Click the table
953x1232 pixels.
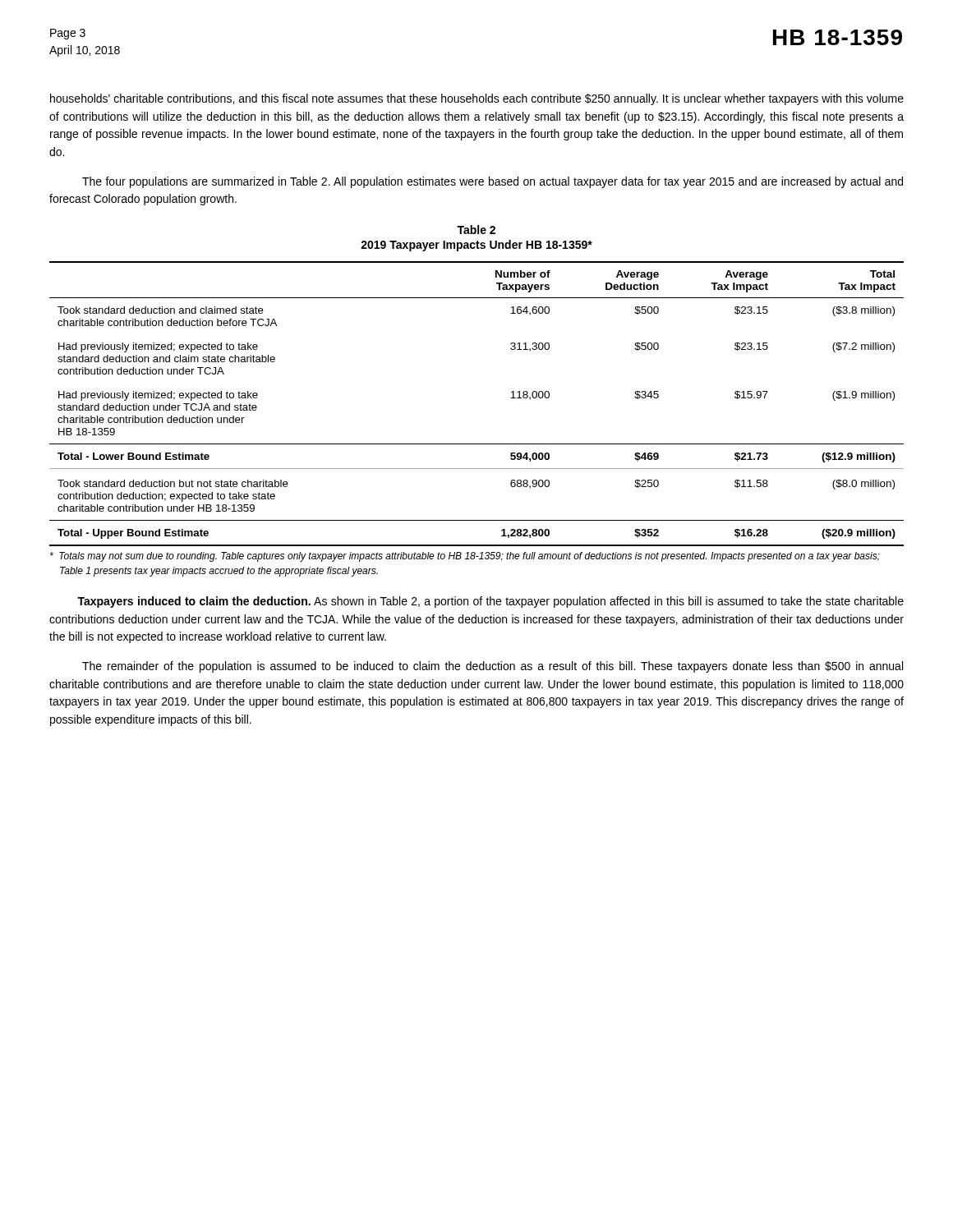(476, 404)
